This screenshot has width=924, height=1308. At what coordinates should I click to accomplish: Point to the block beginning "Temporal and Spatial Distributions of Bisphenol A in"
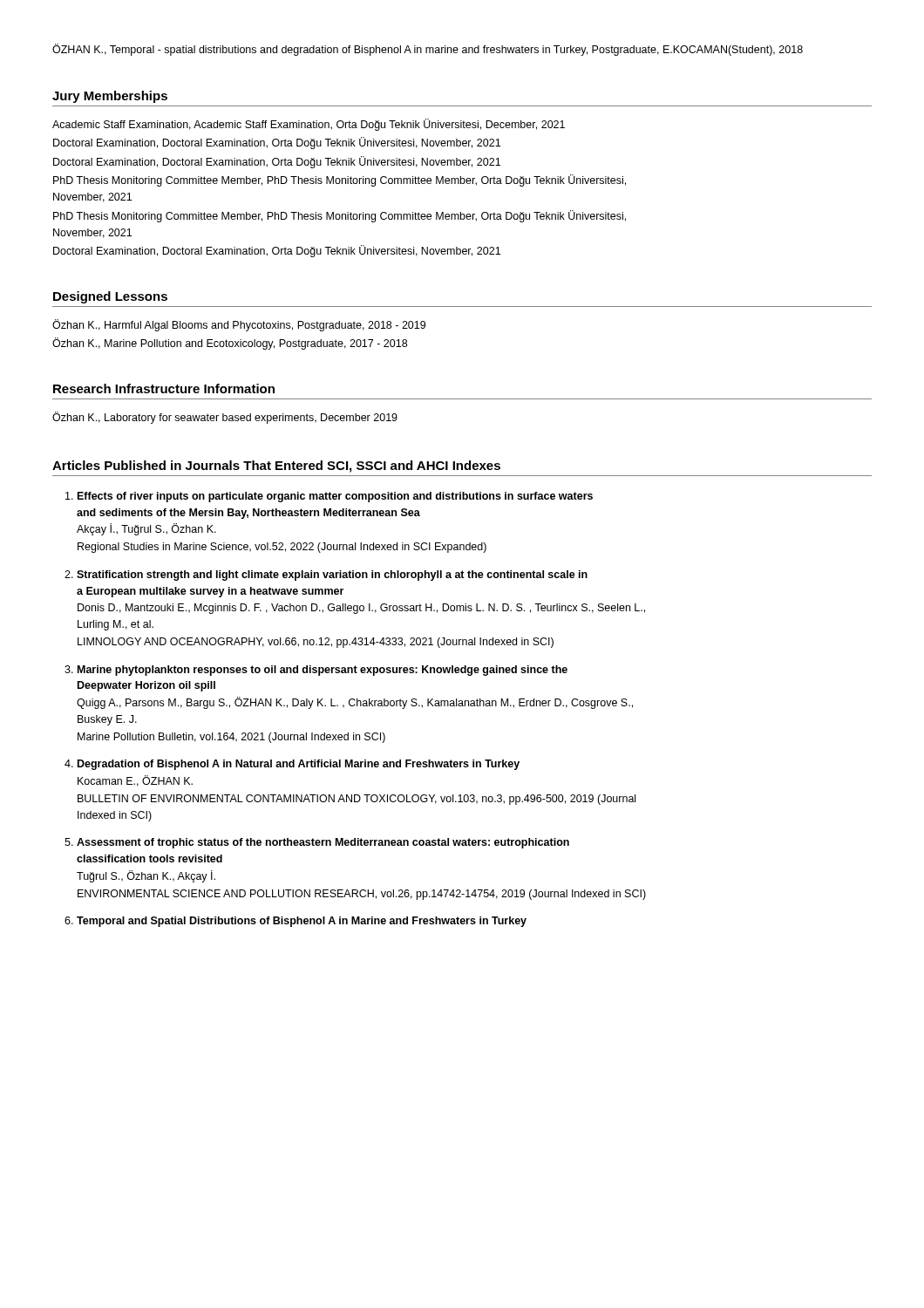[474, 921]
